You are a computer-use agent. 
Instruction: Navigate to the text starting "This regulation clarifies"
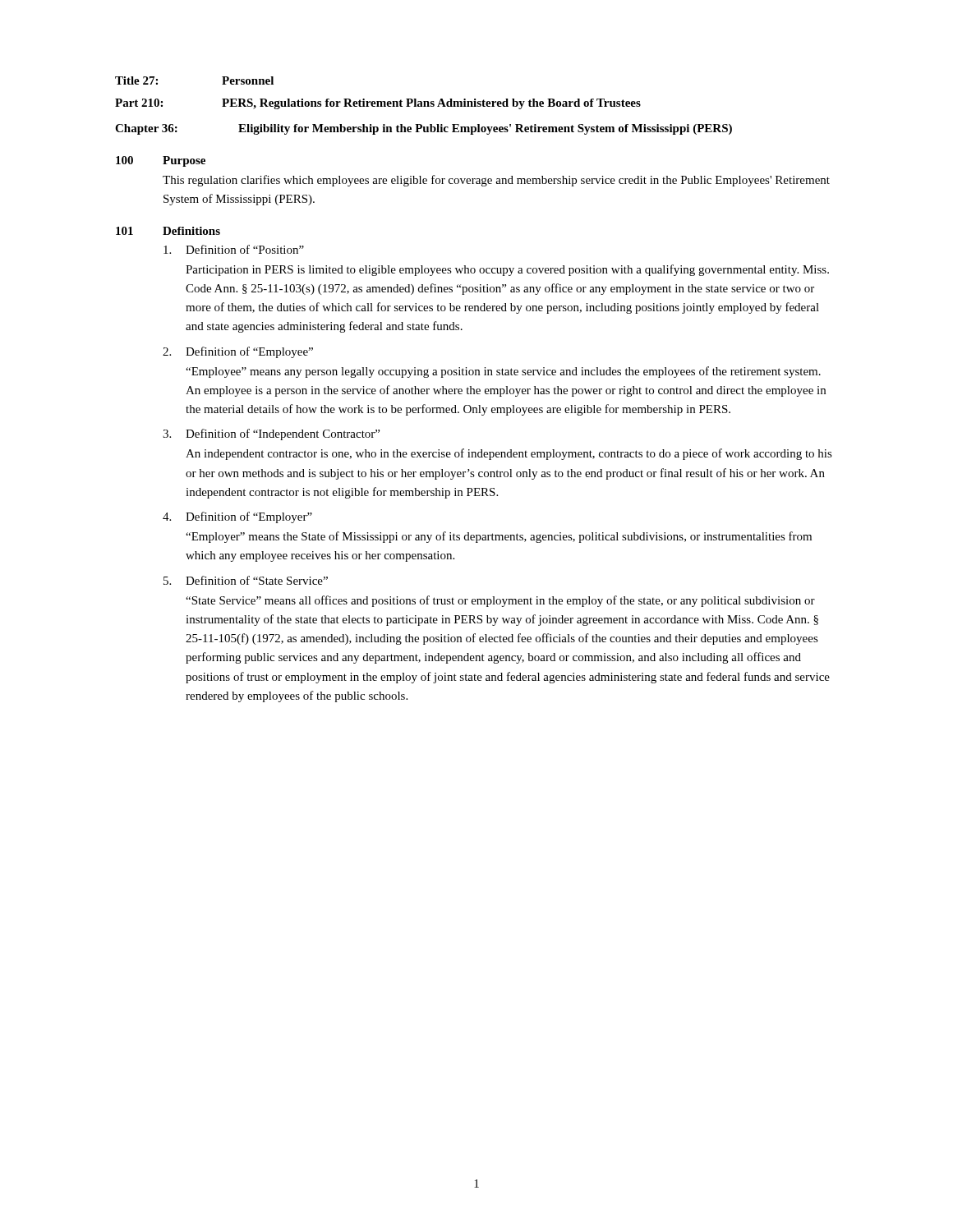tap(496, 189)
